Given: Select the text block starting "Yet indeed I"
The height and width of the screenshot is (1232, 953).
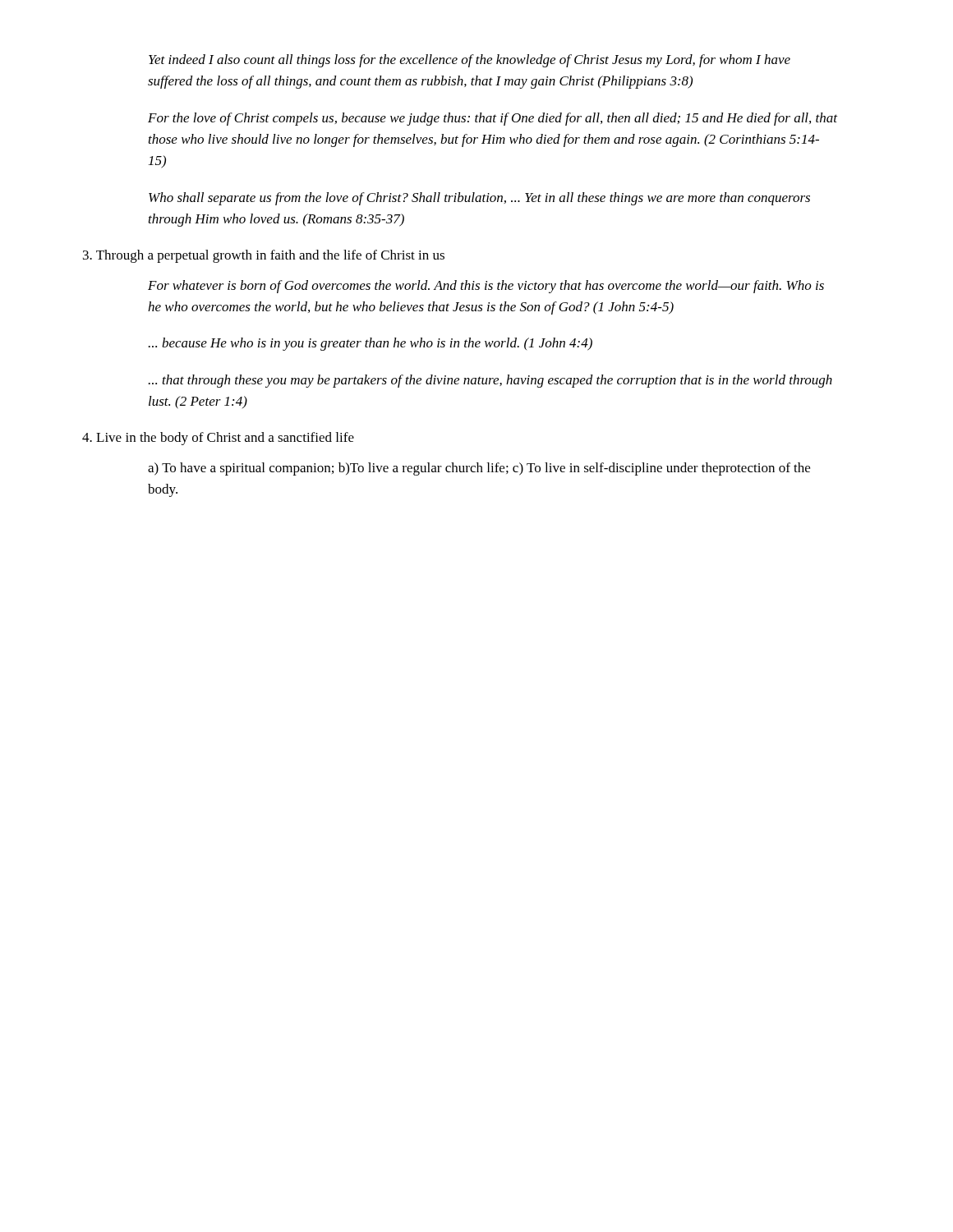Looking at the screenshot, I should [x=469, y=70].
